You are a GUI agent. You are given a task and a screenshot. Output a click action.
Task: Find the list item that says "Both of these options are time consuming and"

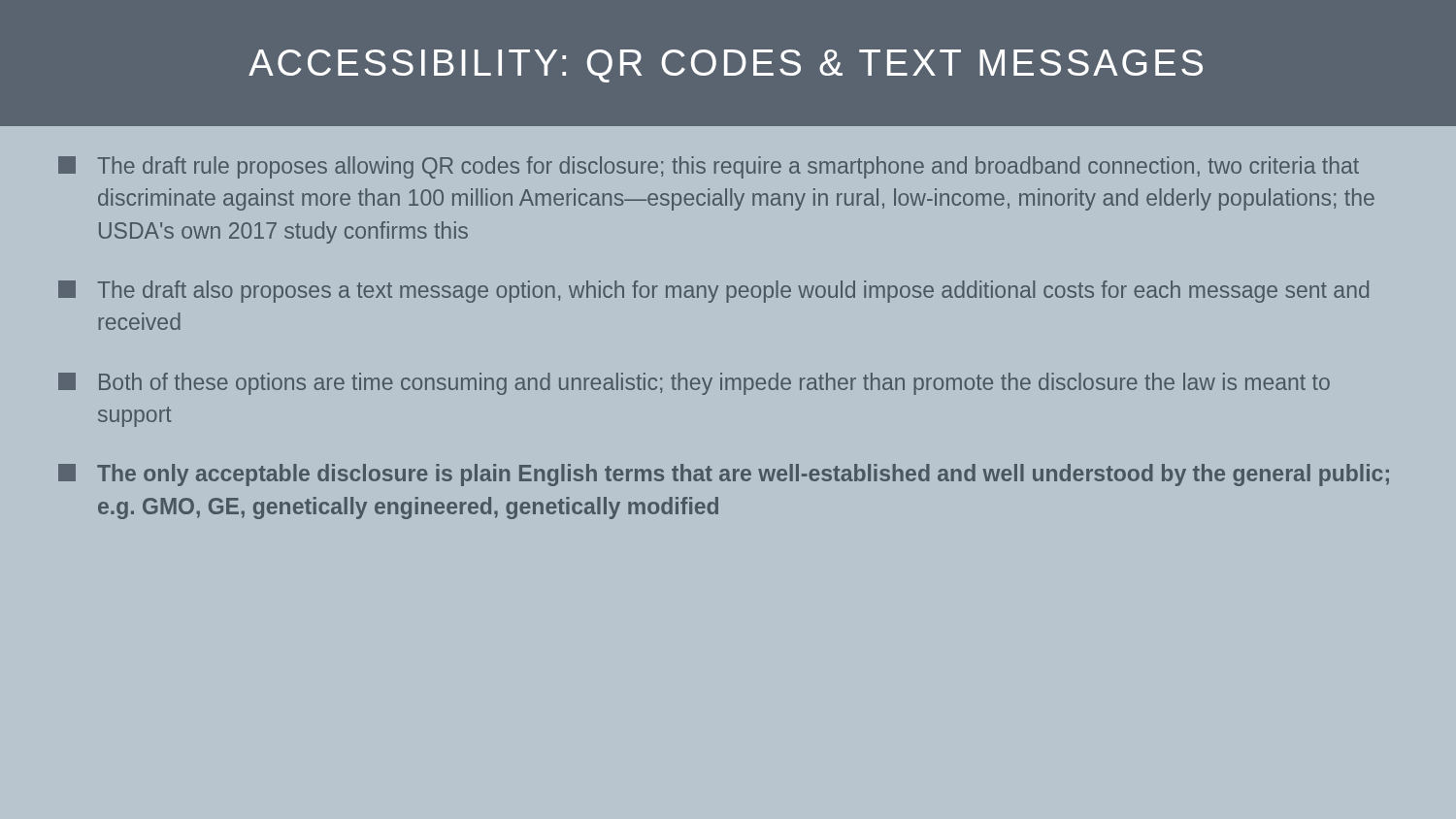pyautogui.click(x=728, y=399)
